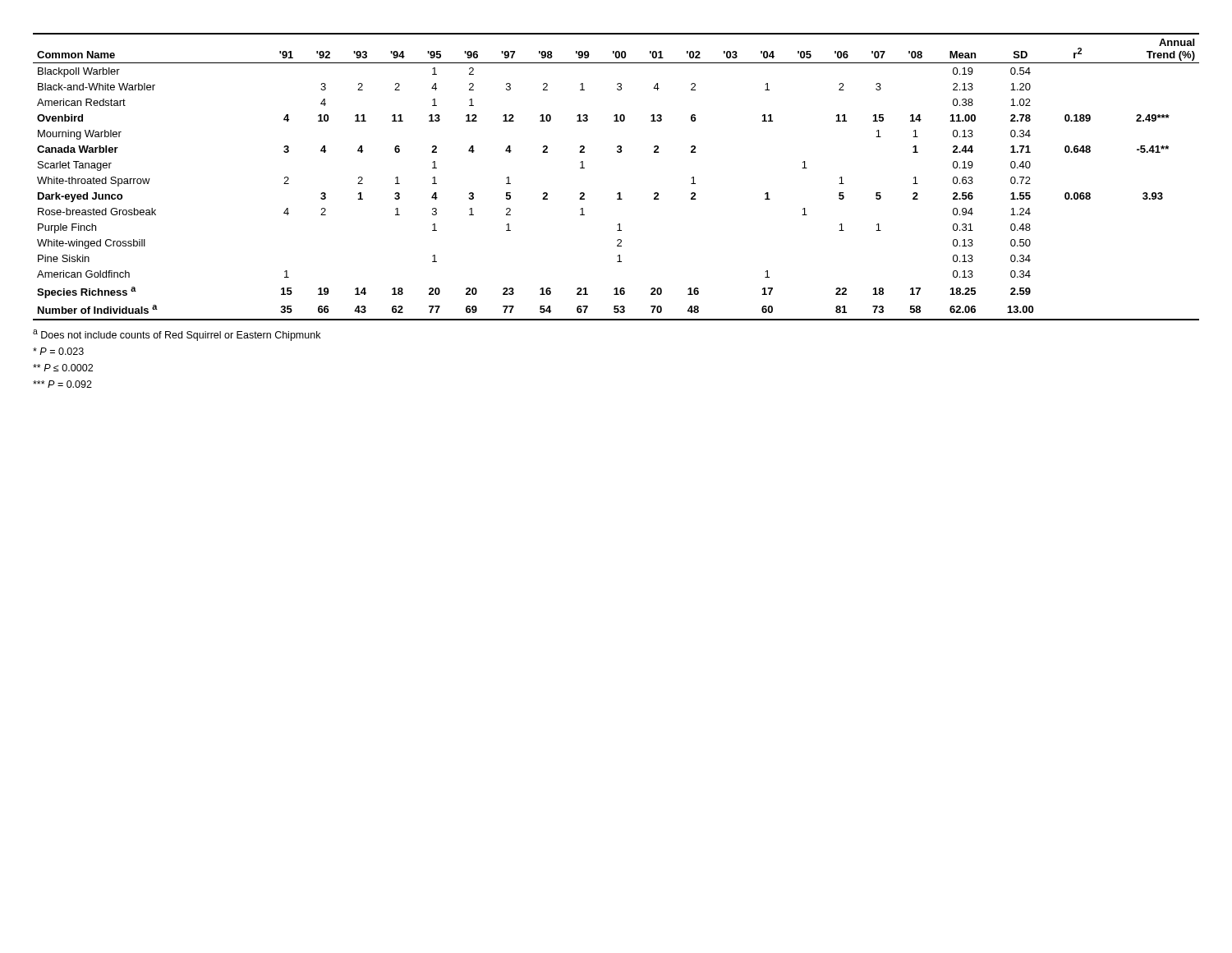Locate the text starting "a Does not"
The width and height of the screenshot is (1232, 953).
coord(177,335)
